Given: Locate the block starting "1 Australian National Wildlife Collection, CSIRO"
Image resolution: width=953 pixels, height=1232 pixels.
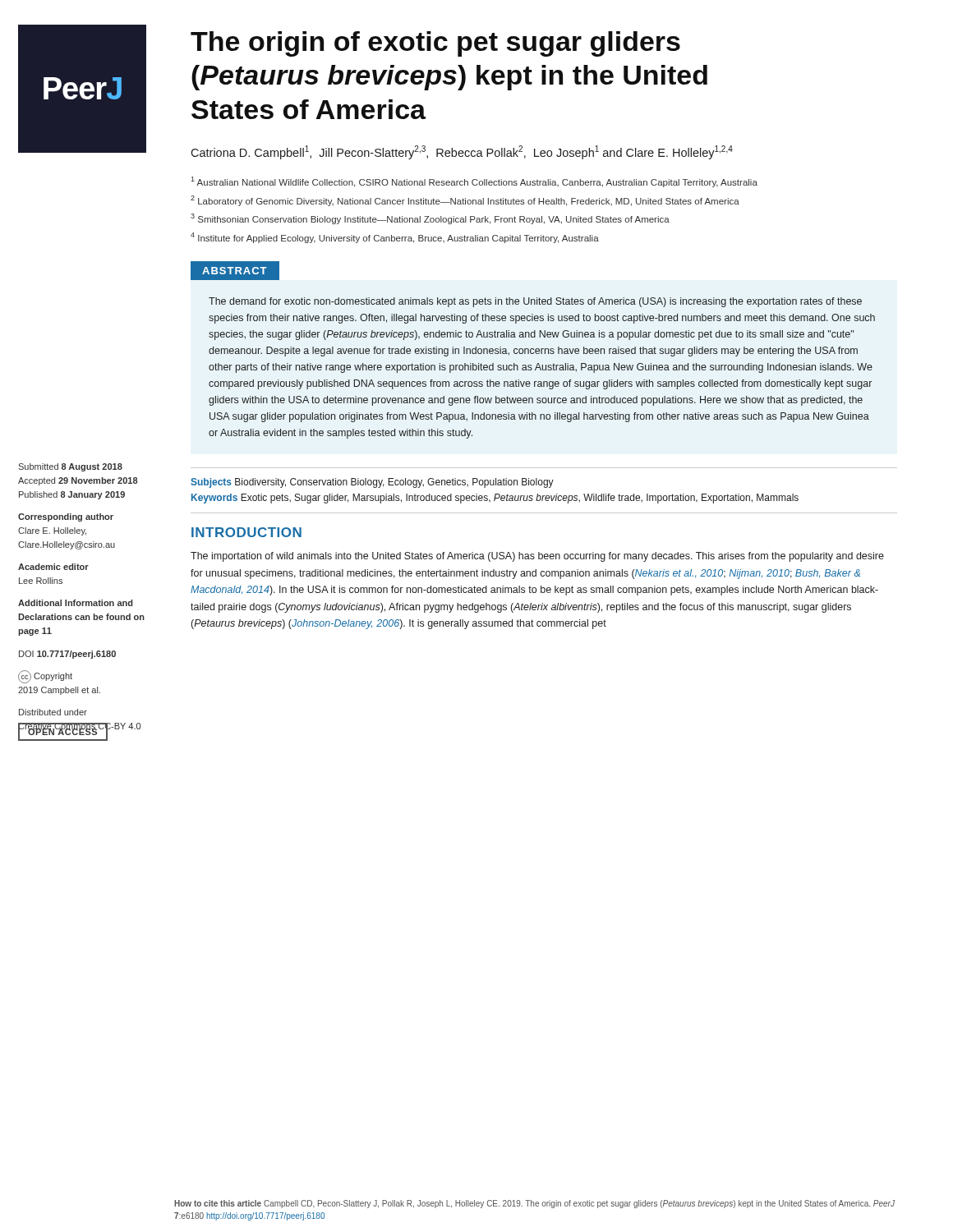Looking at the screenshot, I should coord(544,210).
